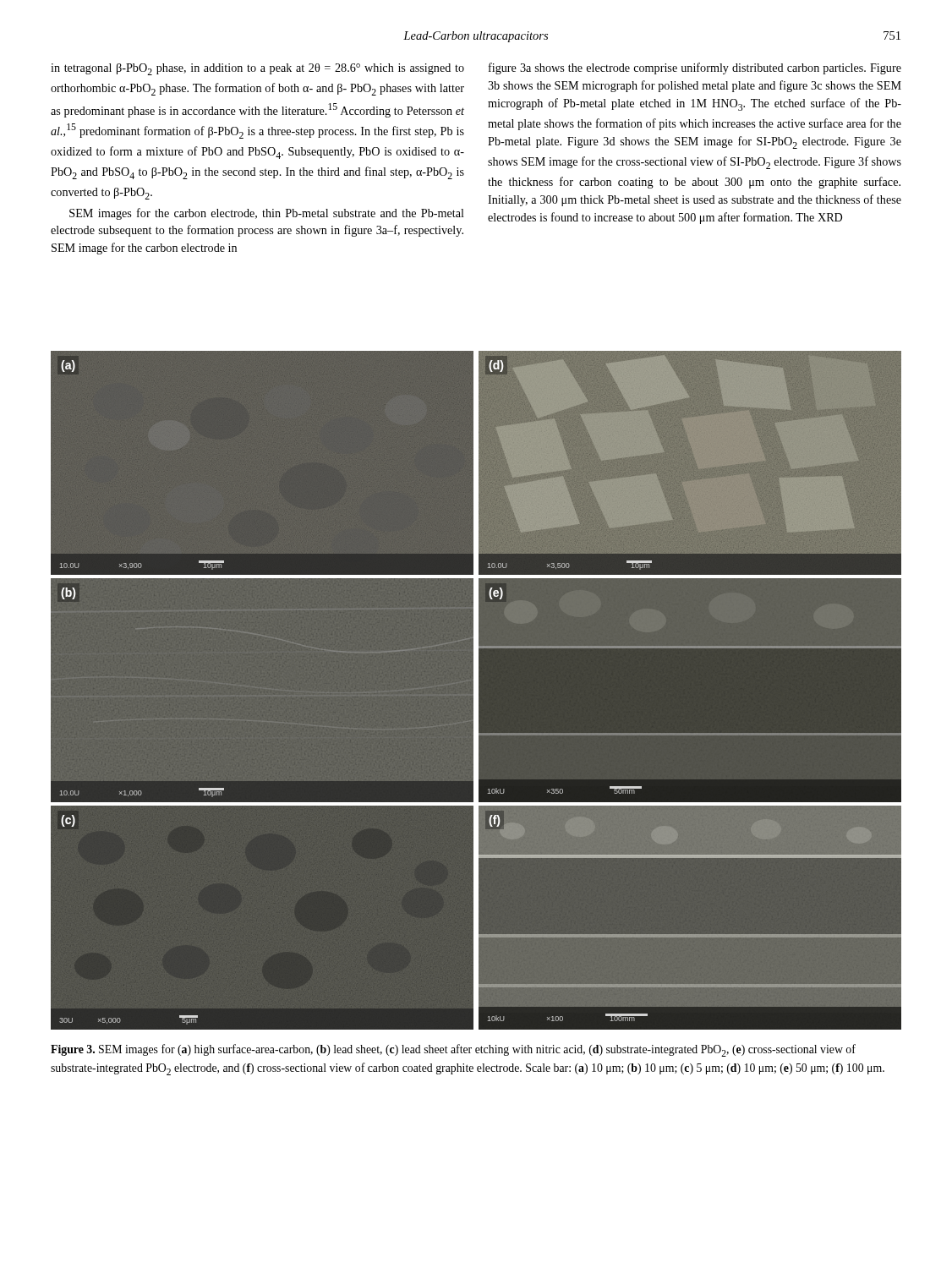This screenshot has height=1268, width=952.
Task: Locate the text block that says "in tetragonal β-PbO2 phase, in addition"
Action: [x=257, y=158]
